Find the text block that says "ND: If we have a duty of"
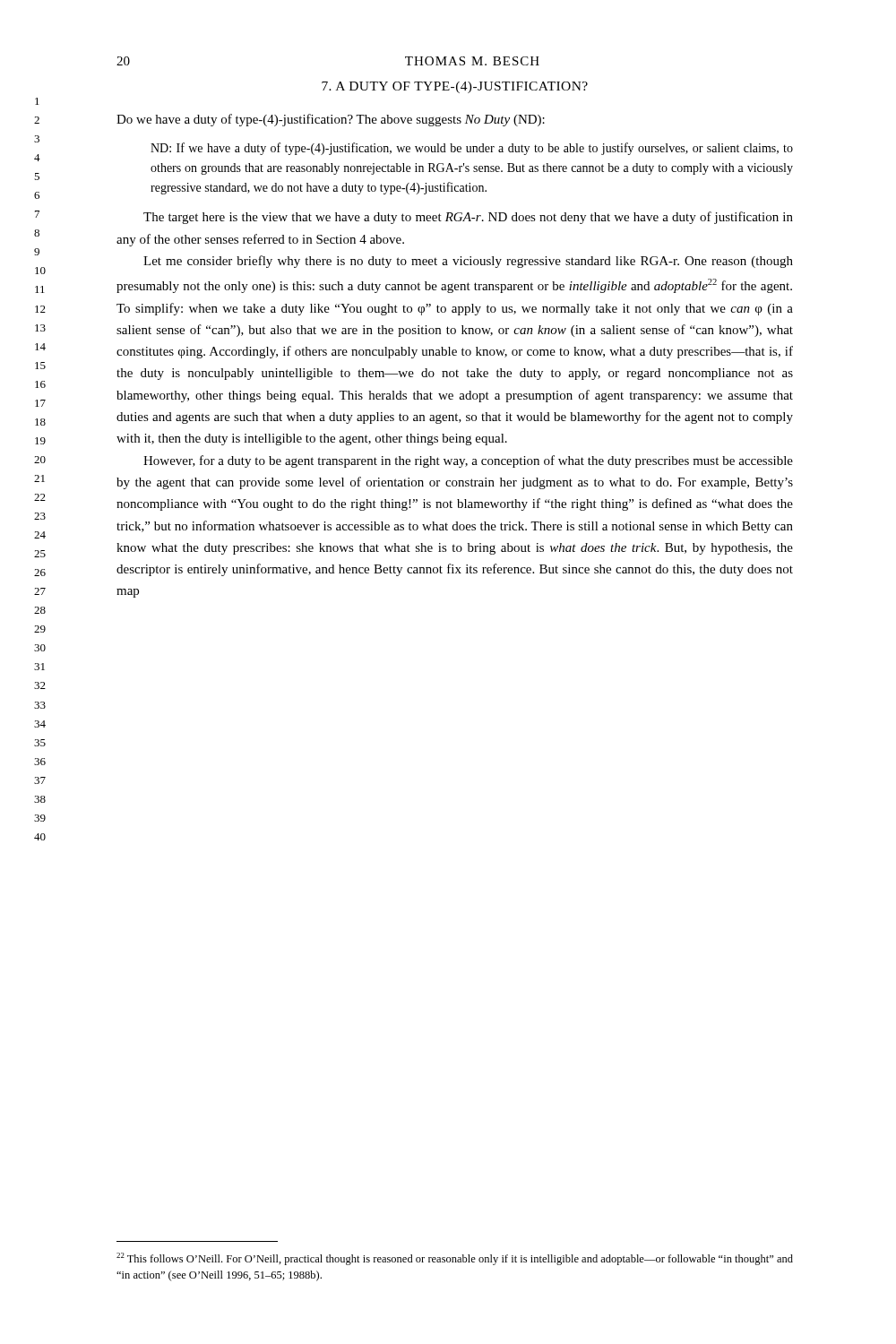896x1344 pixels. 472,168
